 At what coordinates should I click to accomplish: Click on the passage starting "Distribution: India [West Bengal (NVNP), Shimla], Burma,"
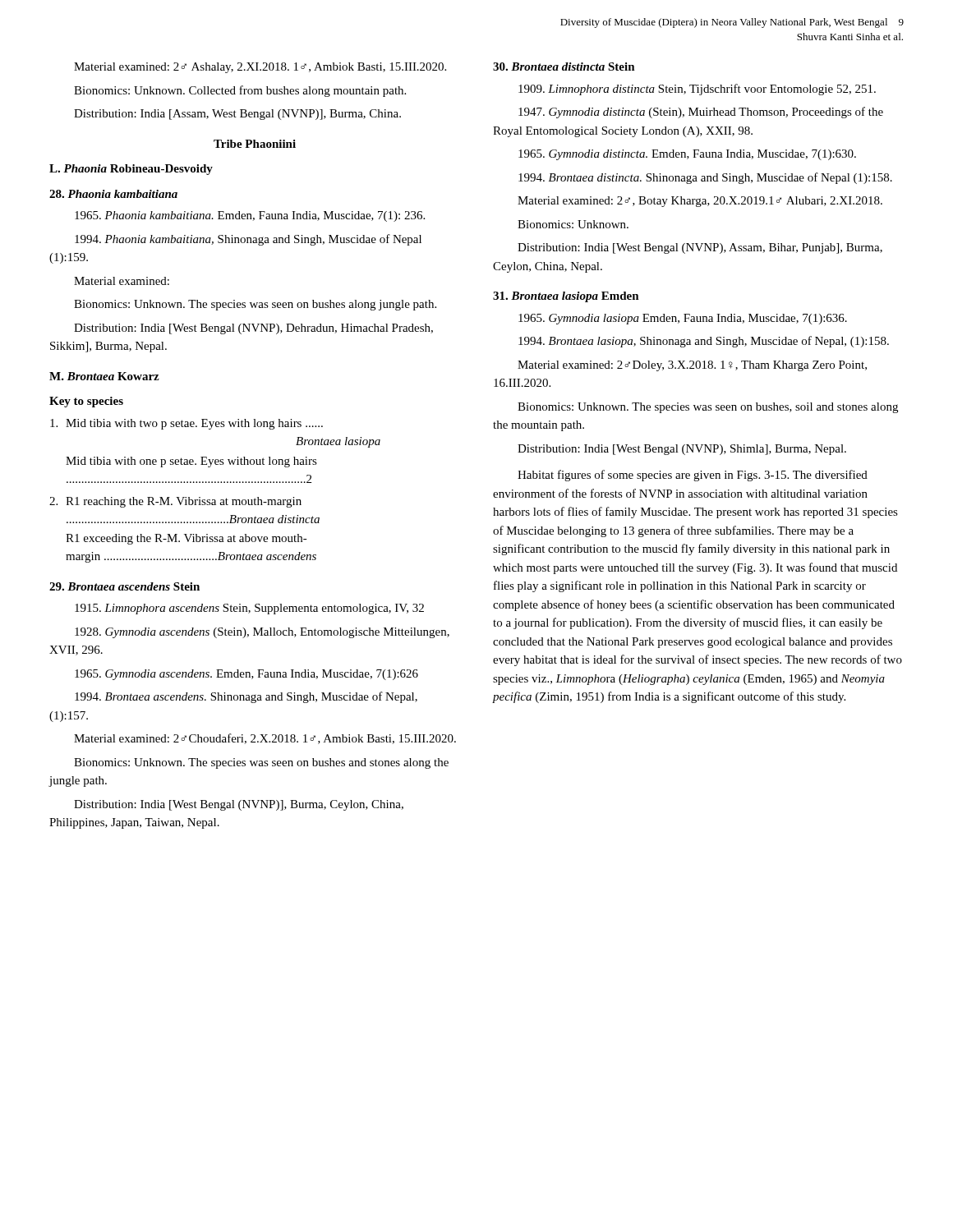point(698,448)
